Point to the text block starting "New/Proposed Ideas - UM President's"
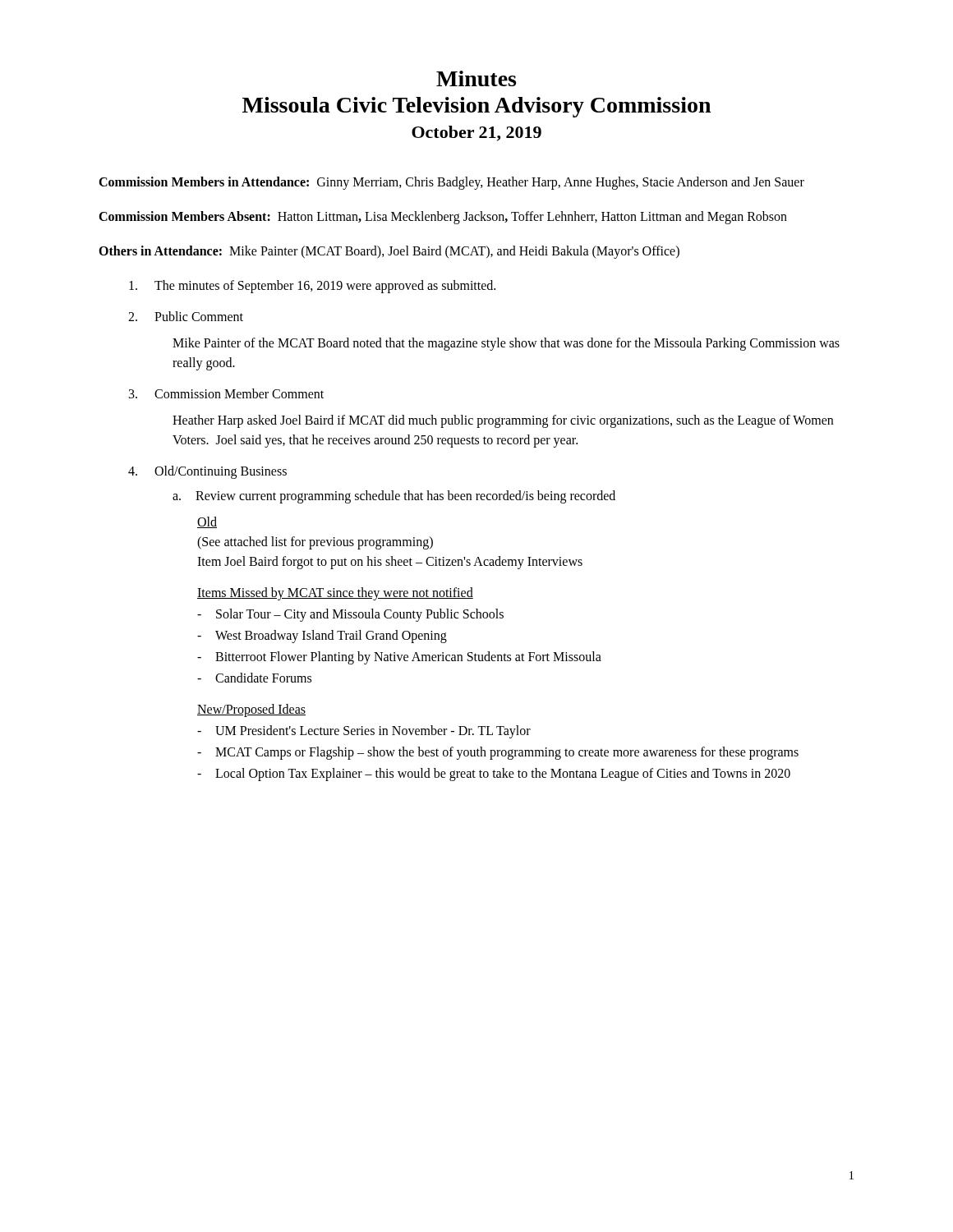The width and height of the screenshot is (953, 1232). (x=526, y=743)
